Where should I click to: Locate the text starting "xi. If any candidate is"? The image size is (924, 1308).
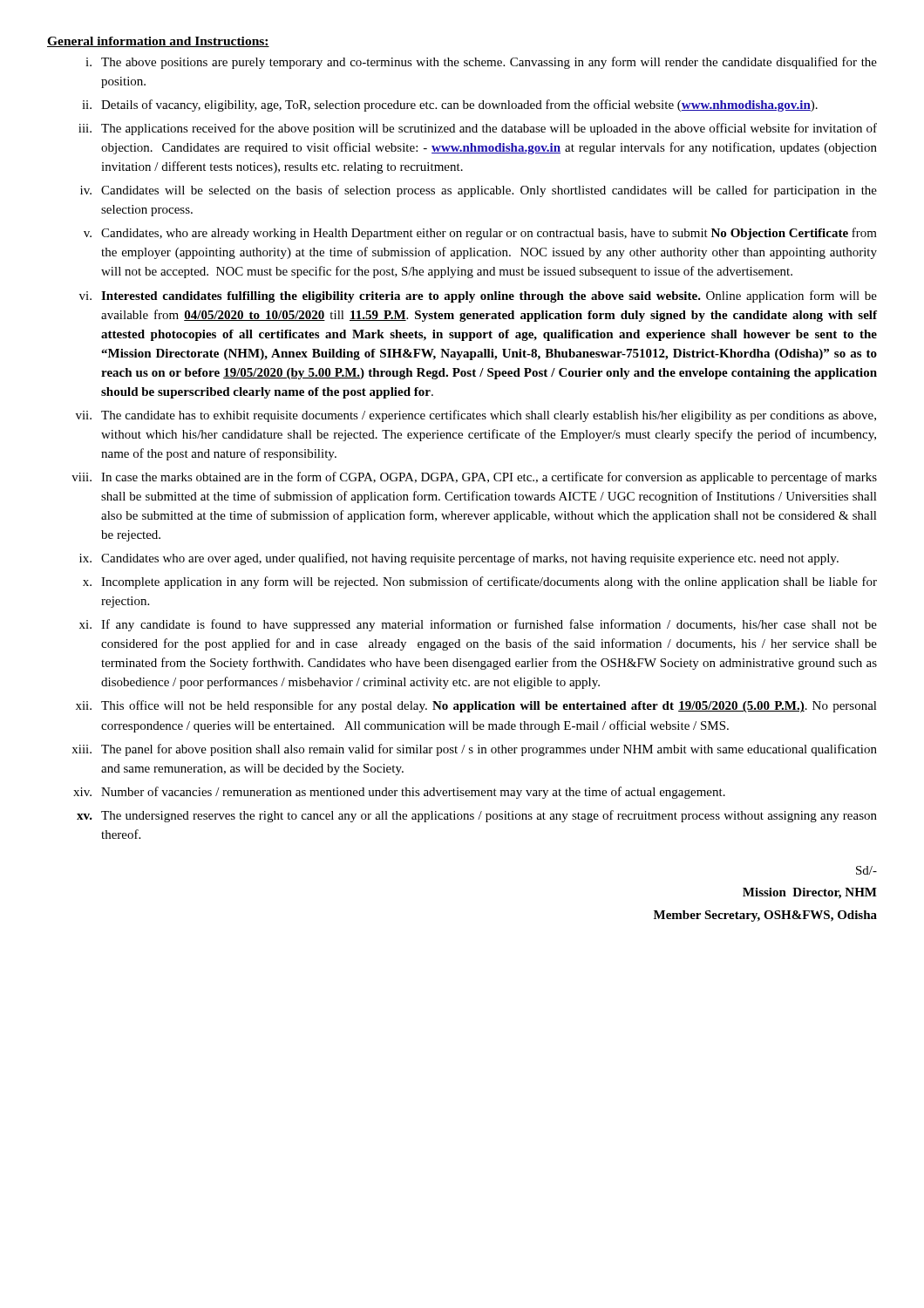point(462,653)
